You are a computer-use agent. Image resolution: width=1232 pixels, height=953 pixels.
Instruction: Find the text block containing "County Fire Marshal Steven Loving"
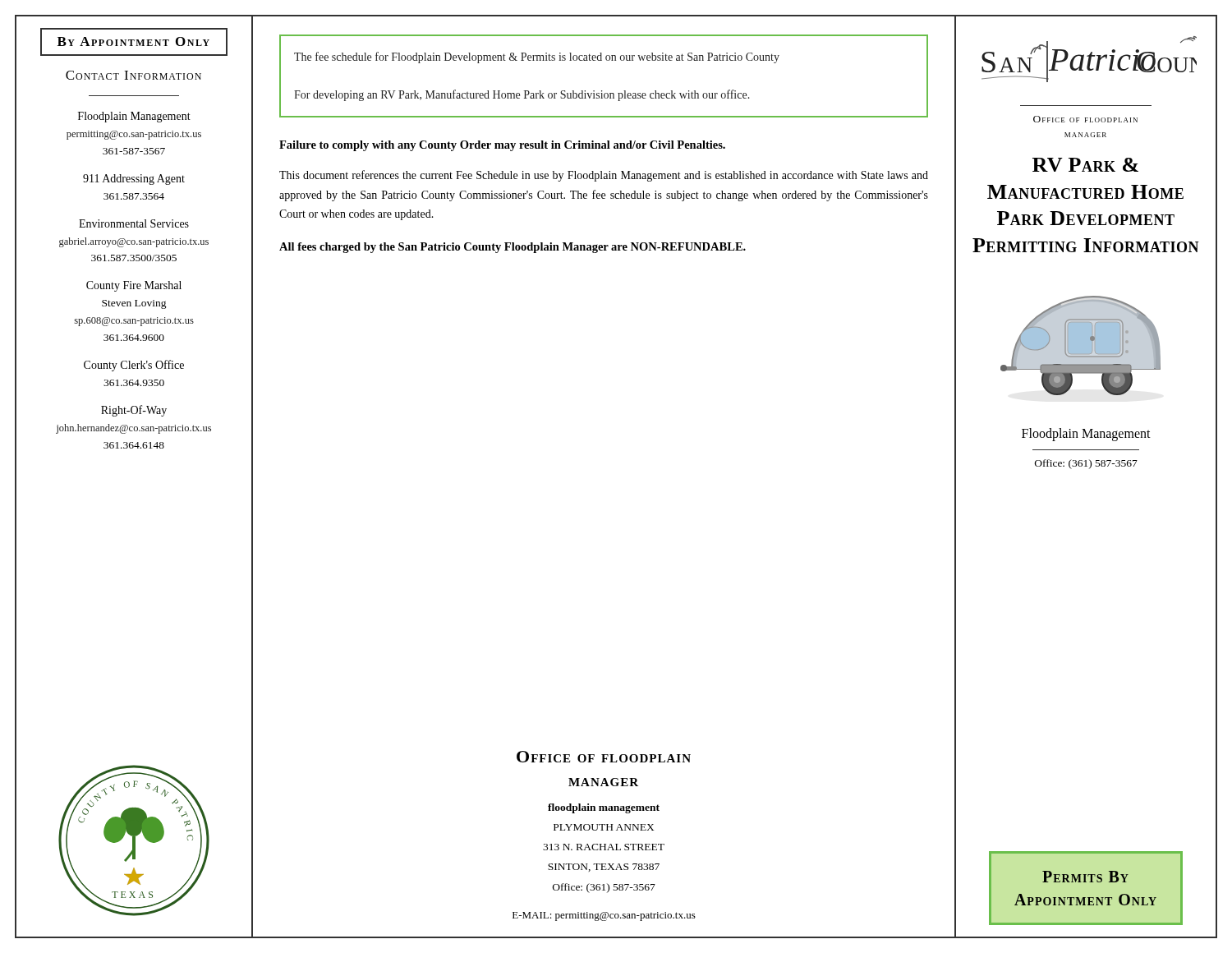pyautogui.click(x=134, y=312)
